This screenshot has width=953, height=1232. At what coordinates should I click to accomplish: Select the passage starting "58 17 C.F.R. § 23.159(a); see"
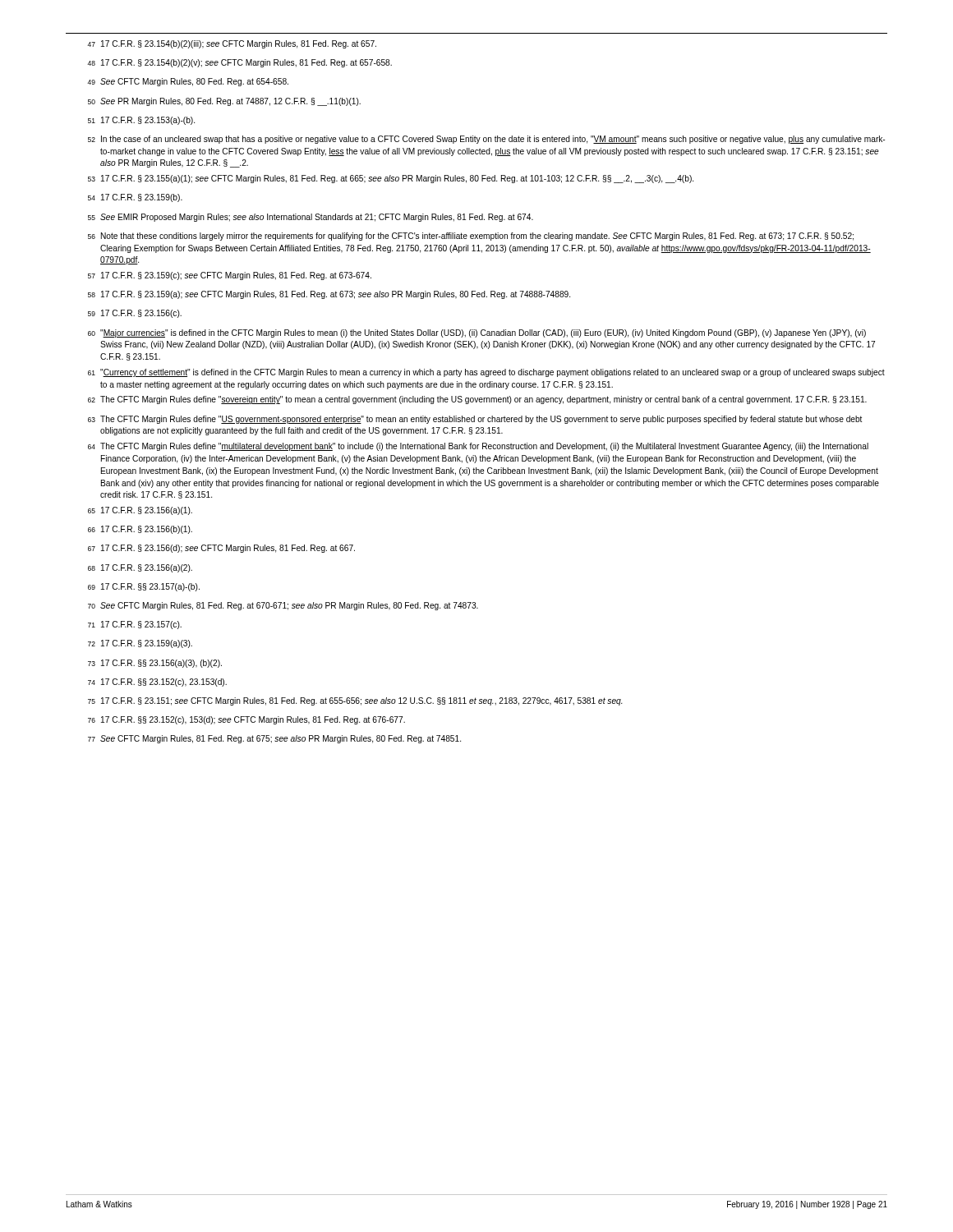pos(476,297)
